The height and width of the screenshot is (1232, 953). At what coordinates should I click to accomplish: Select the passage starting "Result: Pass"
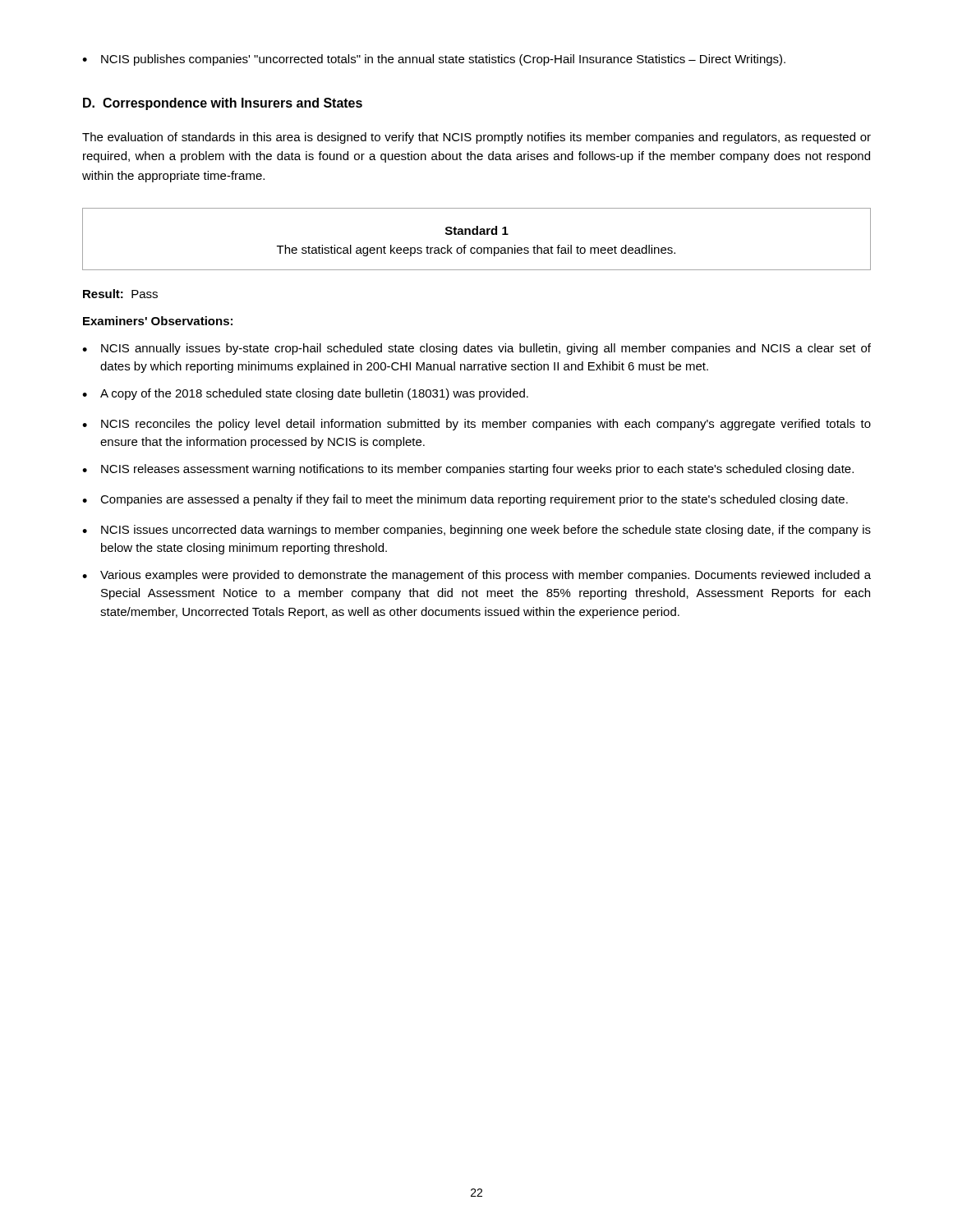coord(120,293)
